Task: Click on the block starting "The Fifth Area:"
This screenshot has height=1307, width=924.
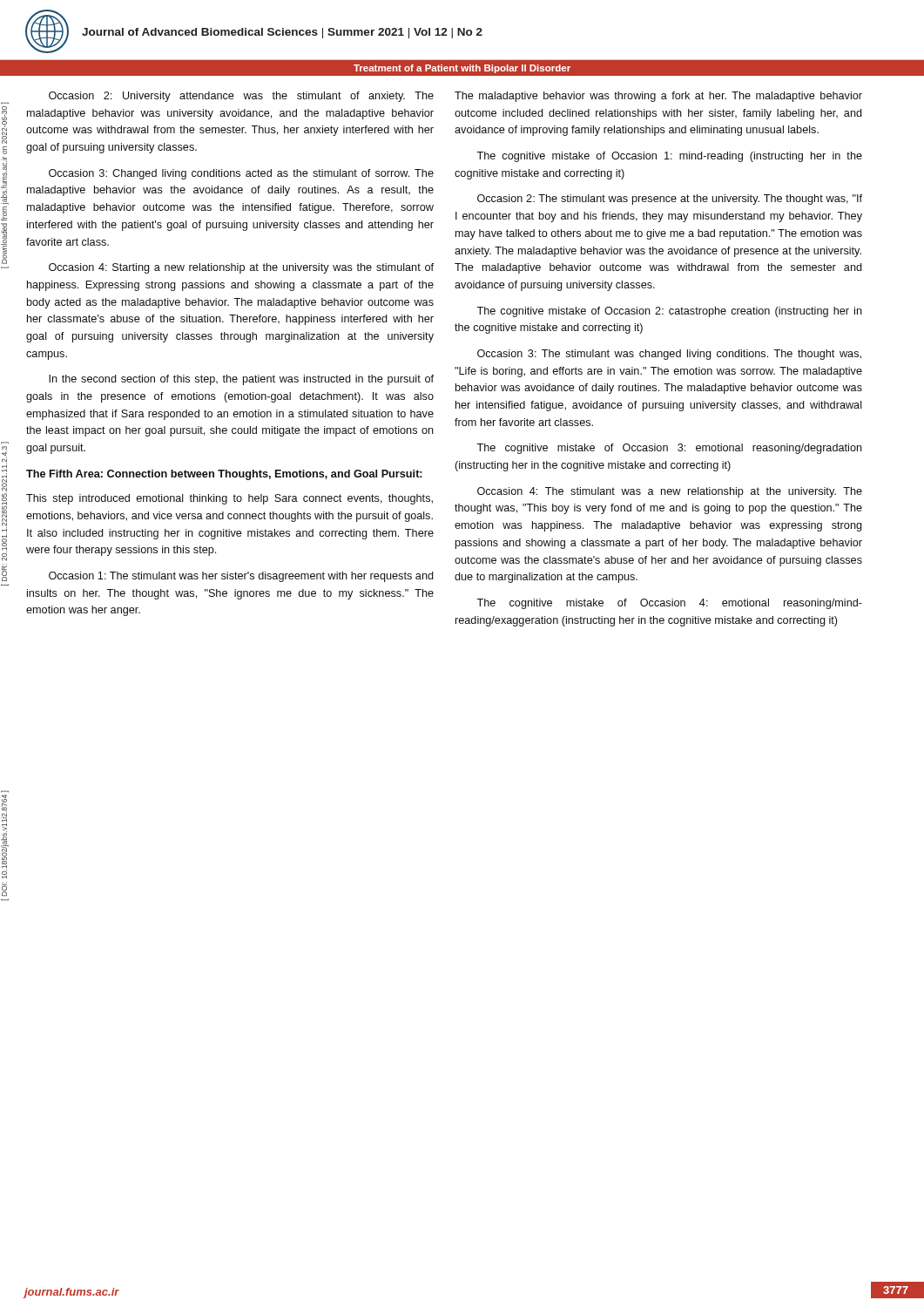Action: point(230,474)
